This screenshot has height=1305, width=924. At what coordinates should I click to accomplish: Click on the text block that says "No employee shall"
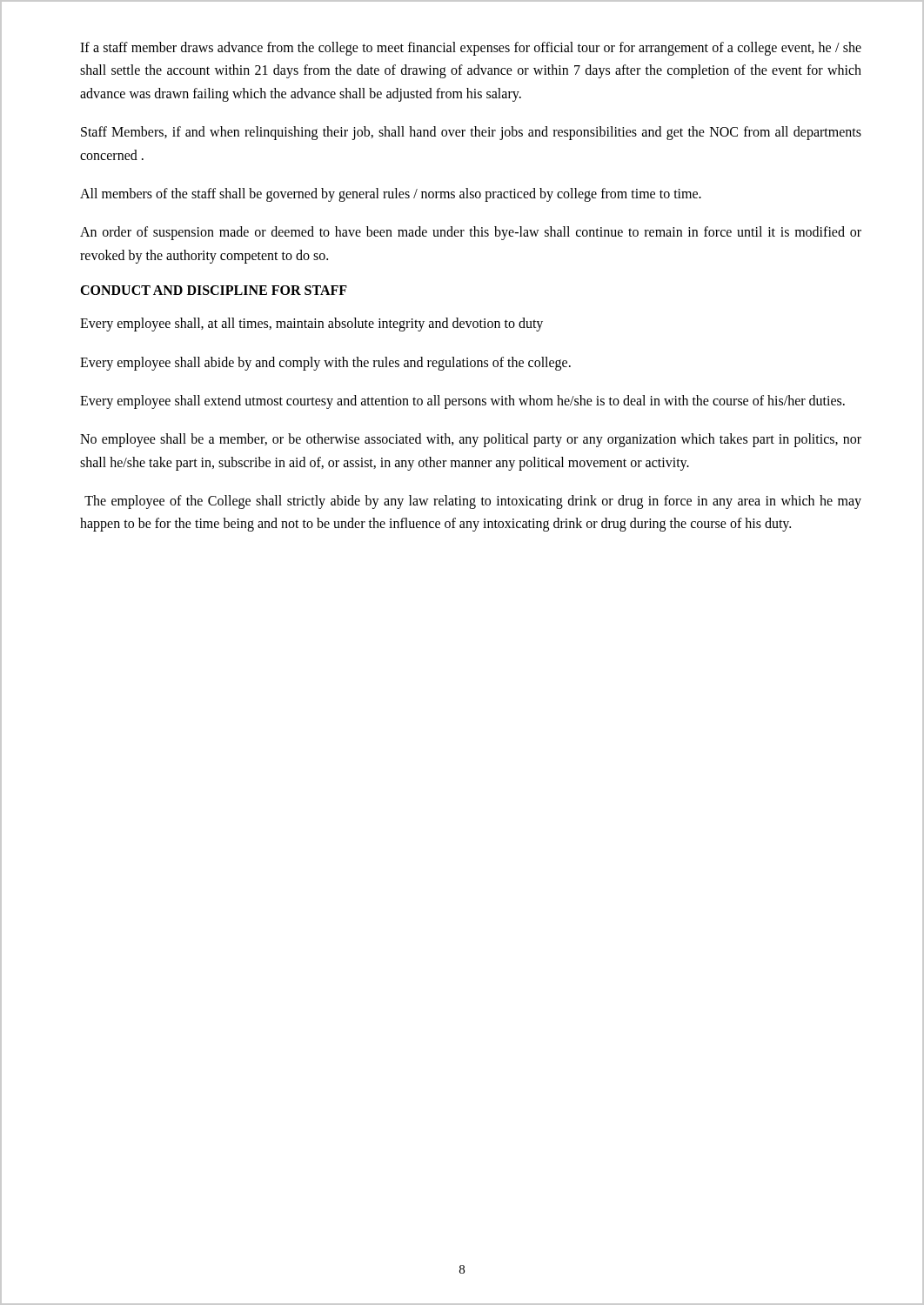[x=471, y=451]
